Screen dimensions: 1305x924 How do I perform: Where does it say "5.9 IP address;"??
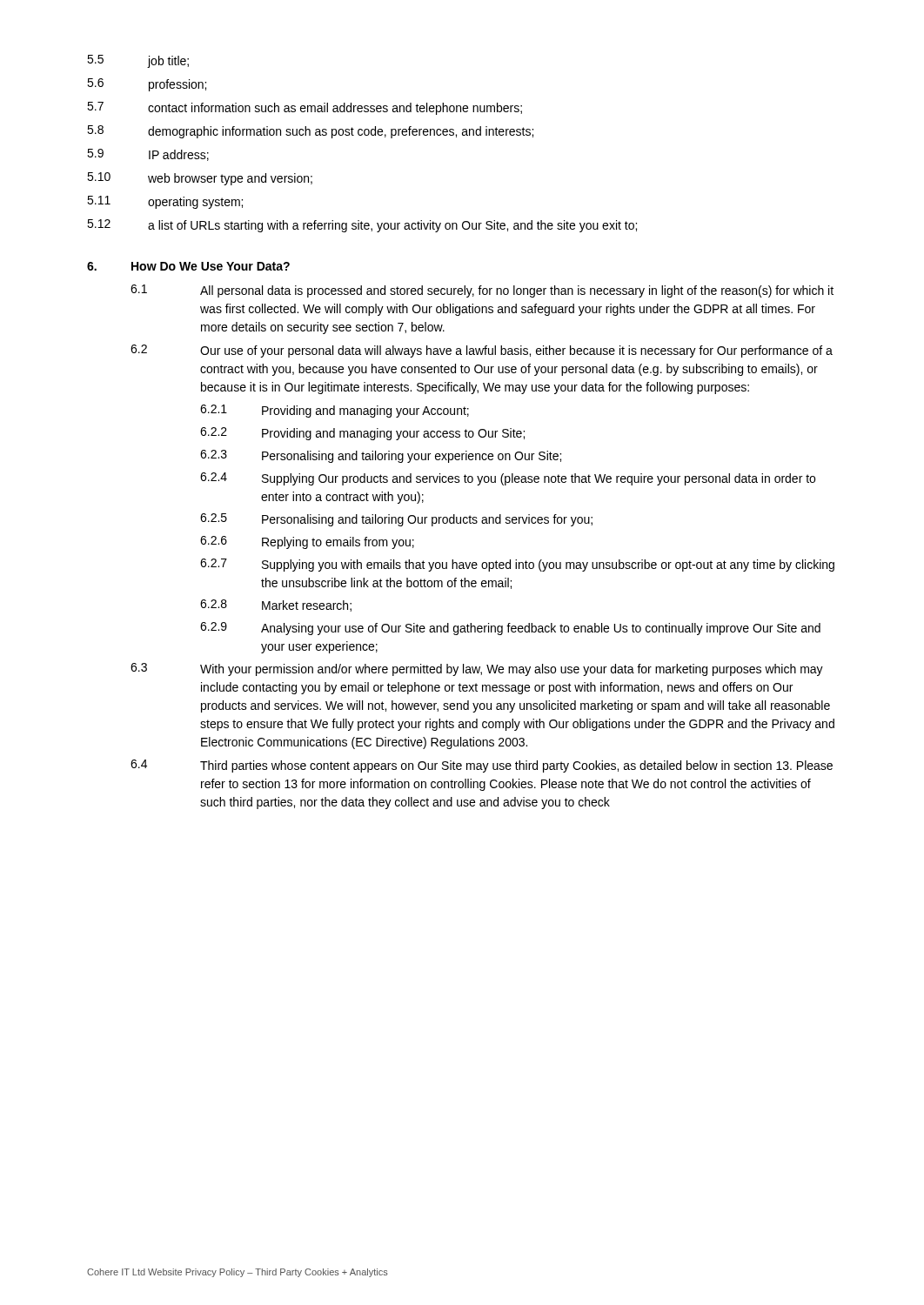(148, 155)
